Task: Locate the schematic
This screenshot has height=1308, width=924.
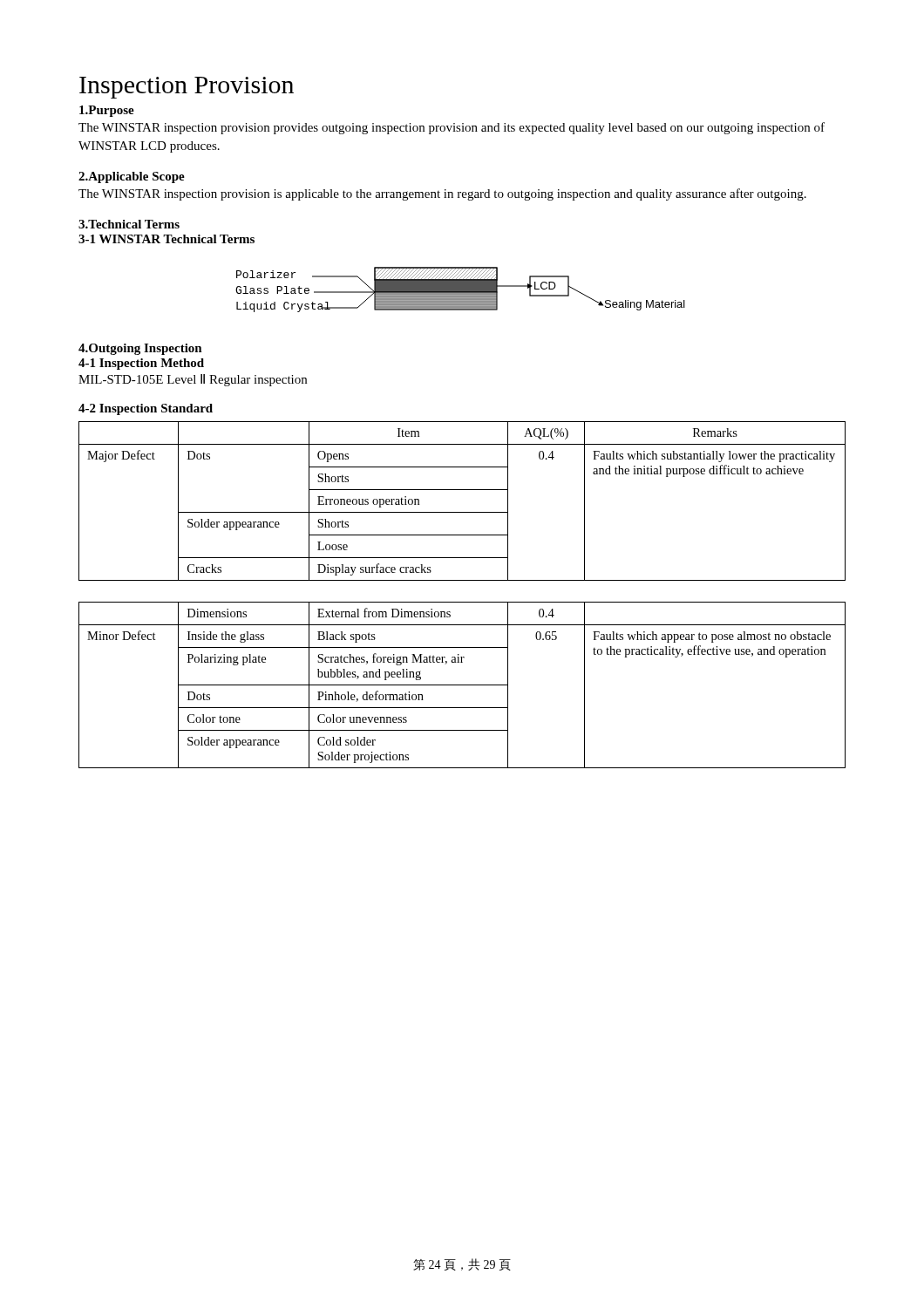Action: tap(462, 294)
